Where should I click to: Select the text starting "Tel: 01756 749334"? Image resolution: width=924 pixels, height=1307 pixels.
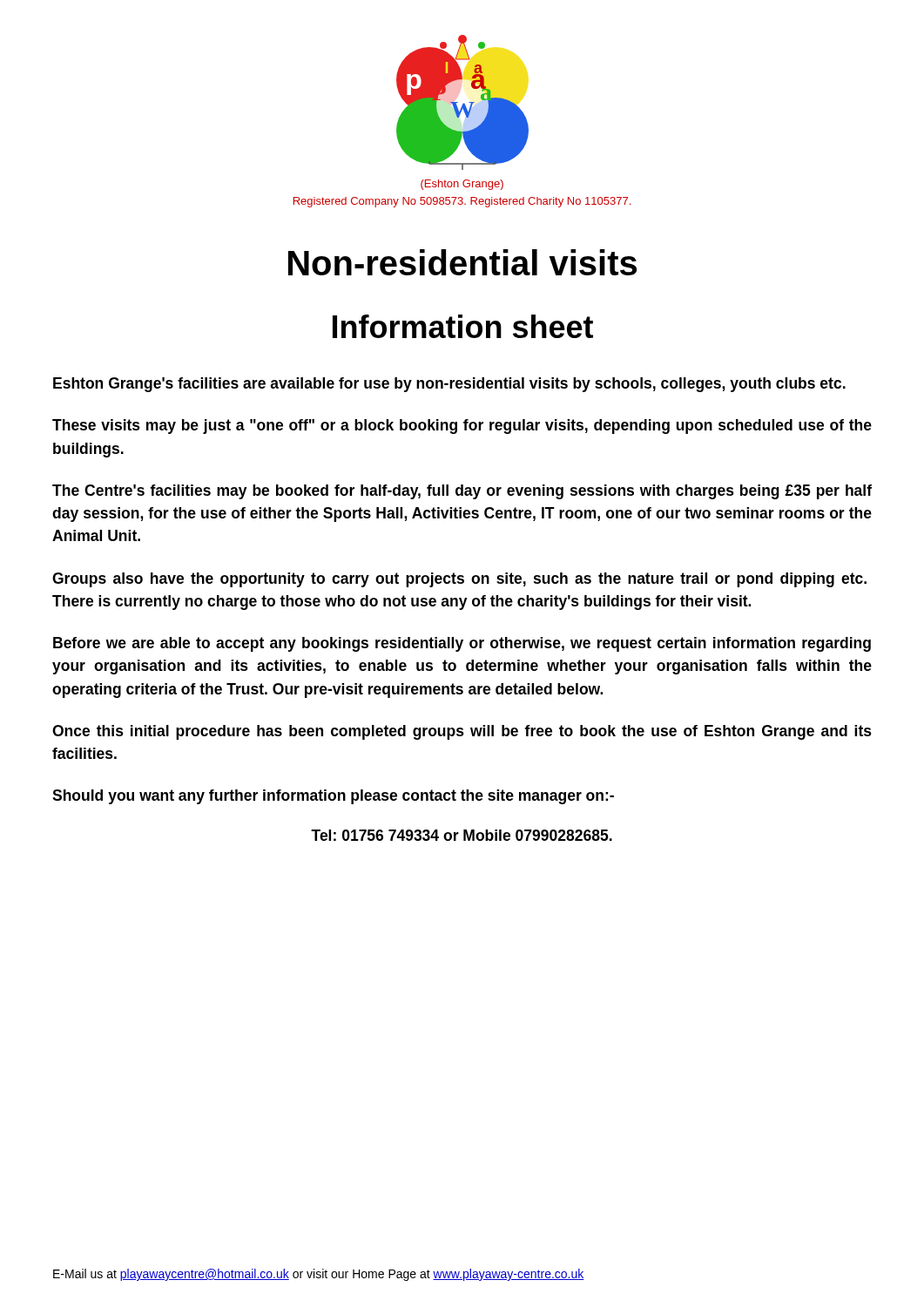point(462,835)
